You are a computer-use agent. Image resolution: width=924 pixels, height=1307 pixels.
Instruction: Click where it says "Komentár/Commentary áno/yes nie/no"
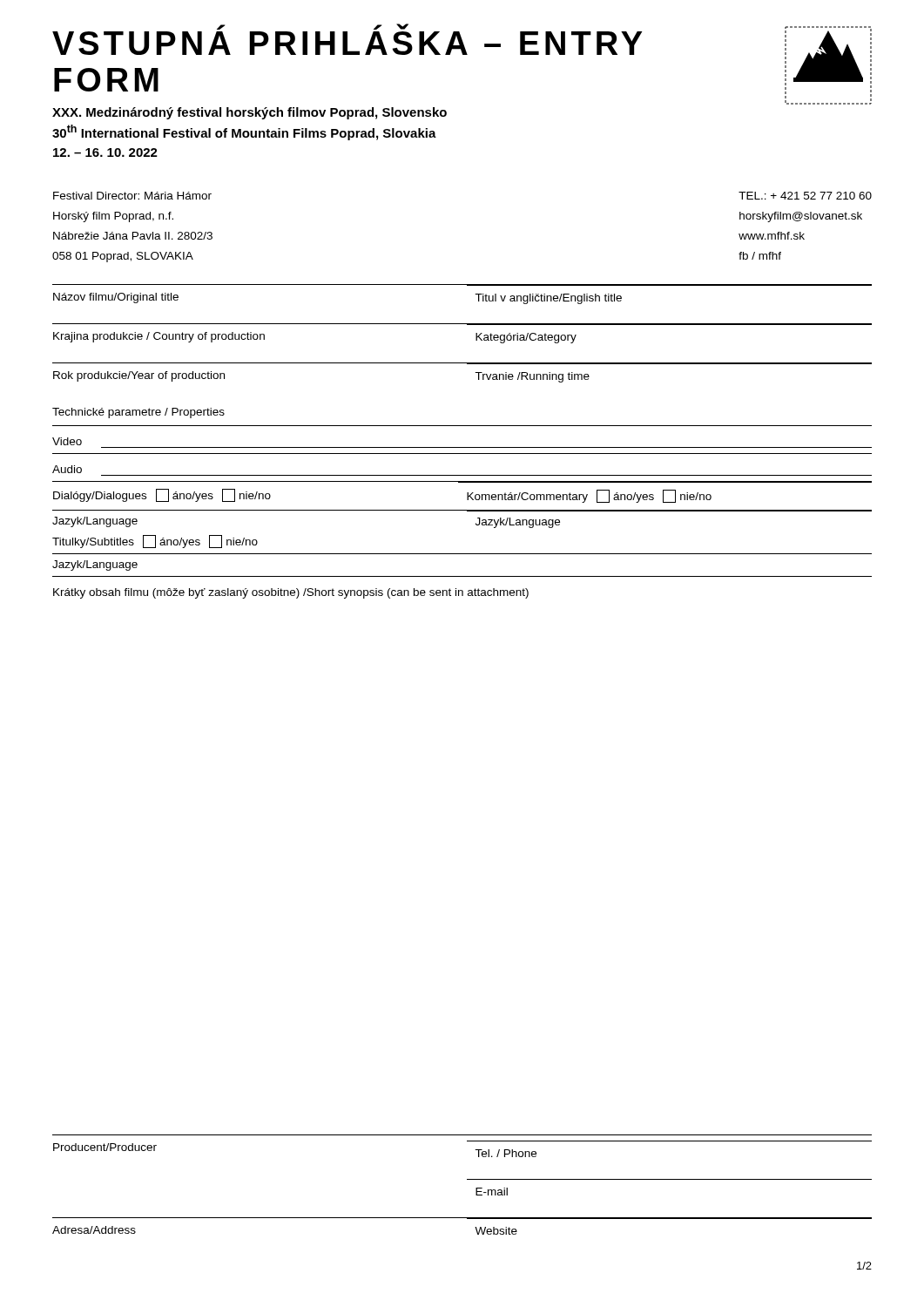(x=589, y=496)
